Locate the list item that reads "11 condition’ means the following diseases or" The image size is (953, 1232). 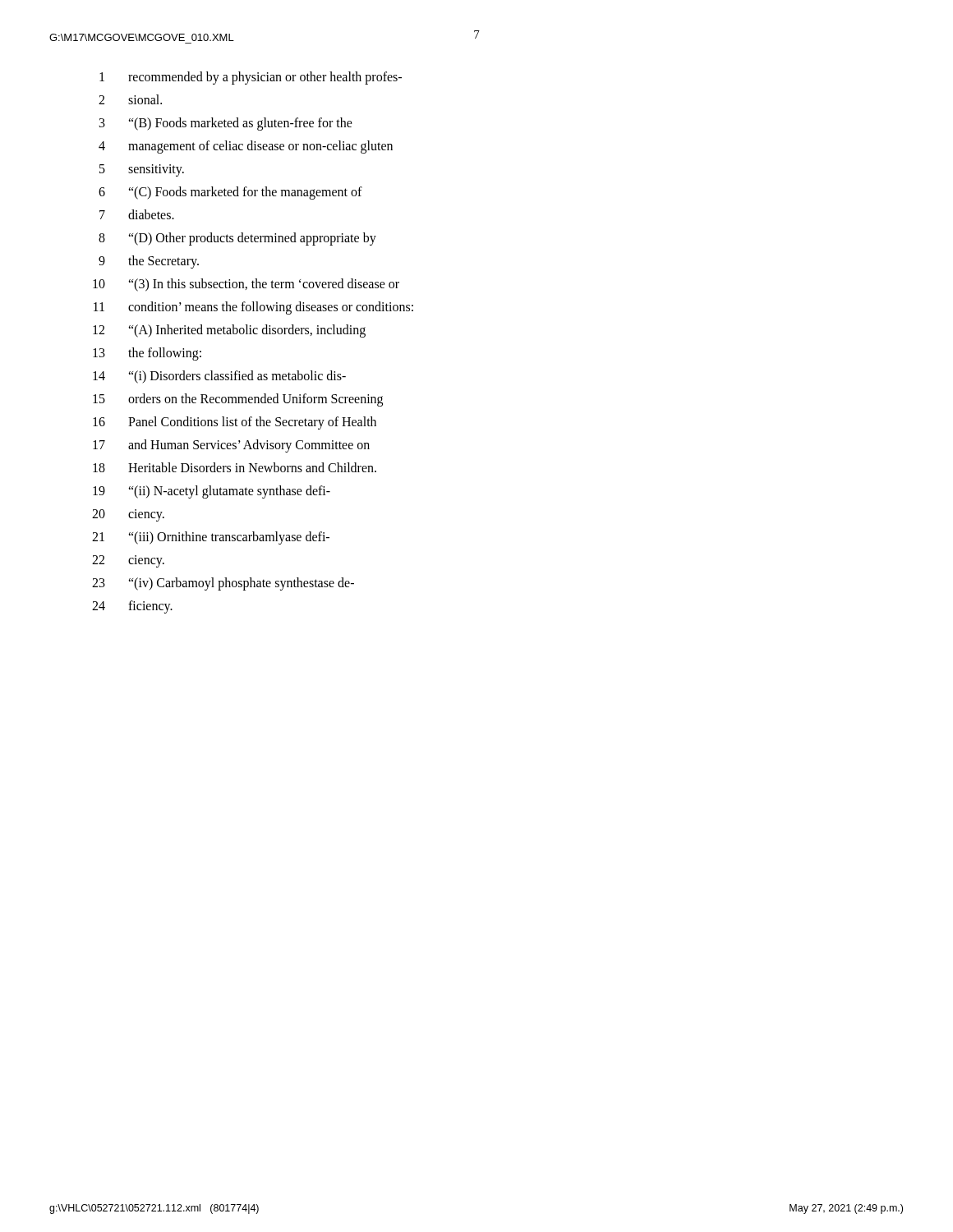click(253, 308)
